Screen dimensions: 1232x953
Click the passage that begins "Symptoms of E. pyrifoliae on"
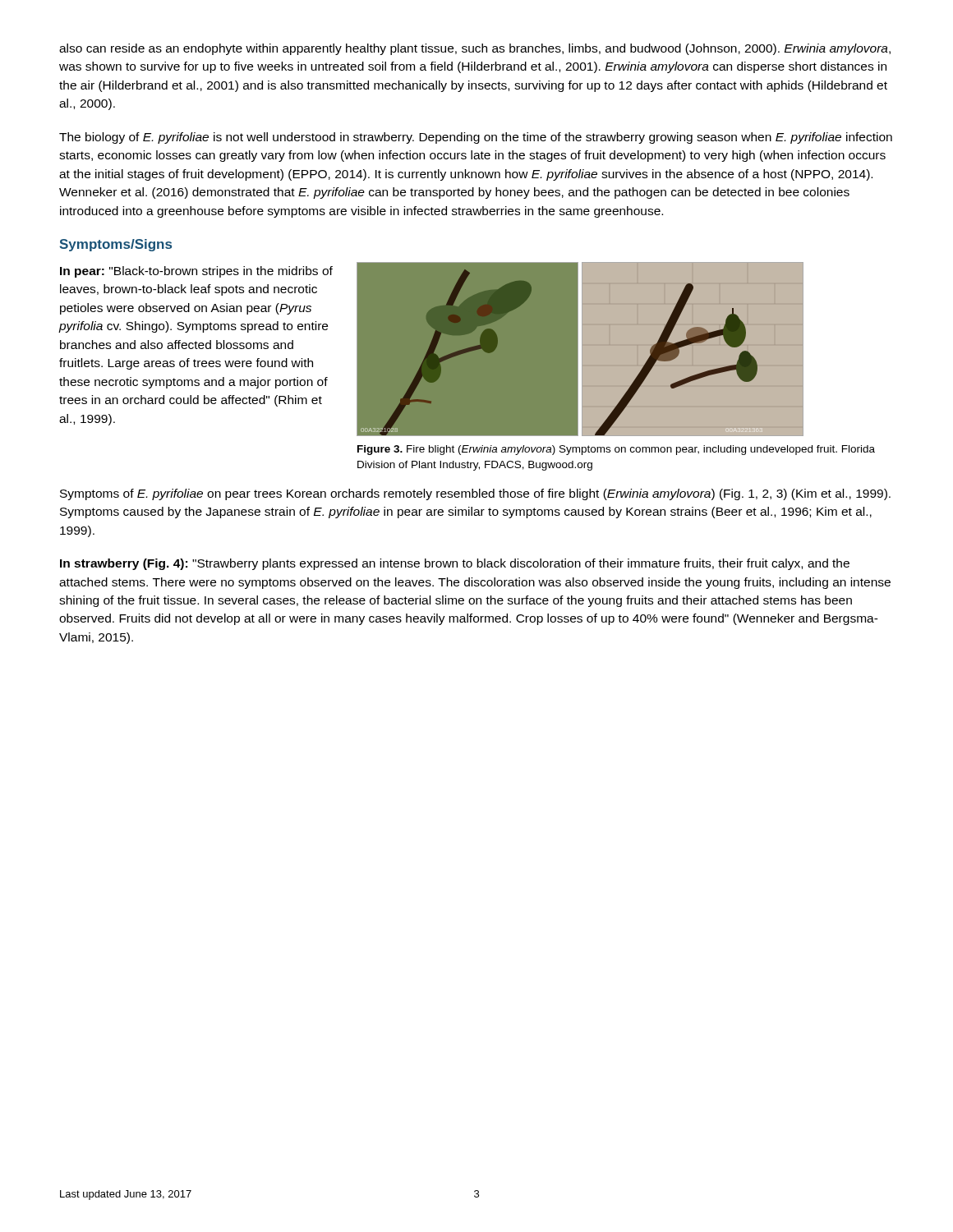pyautogui.click(x=476, y=512)
